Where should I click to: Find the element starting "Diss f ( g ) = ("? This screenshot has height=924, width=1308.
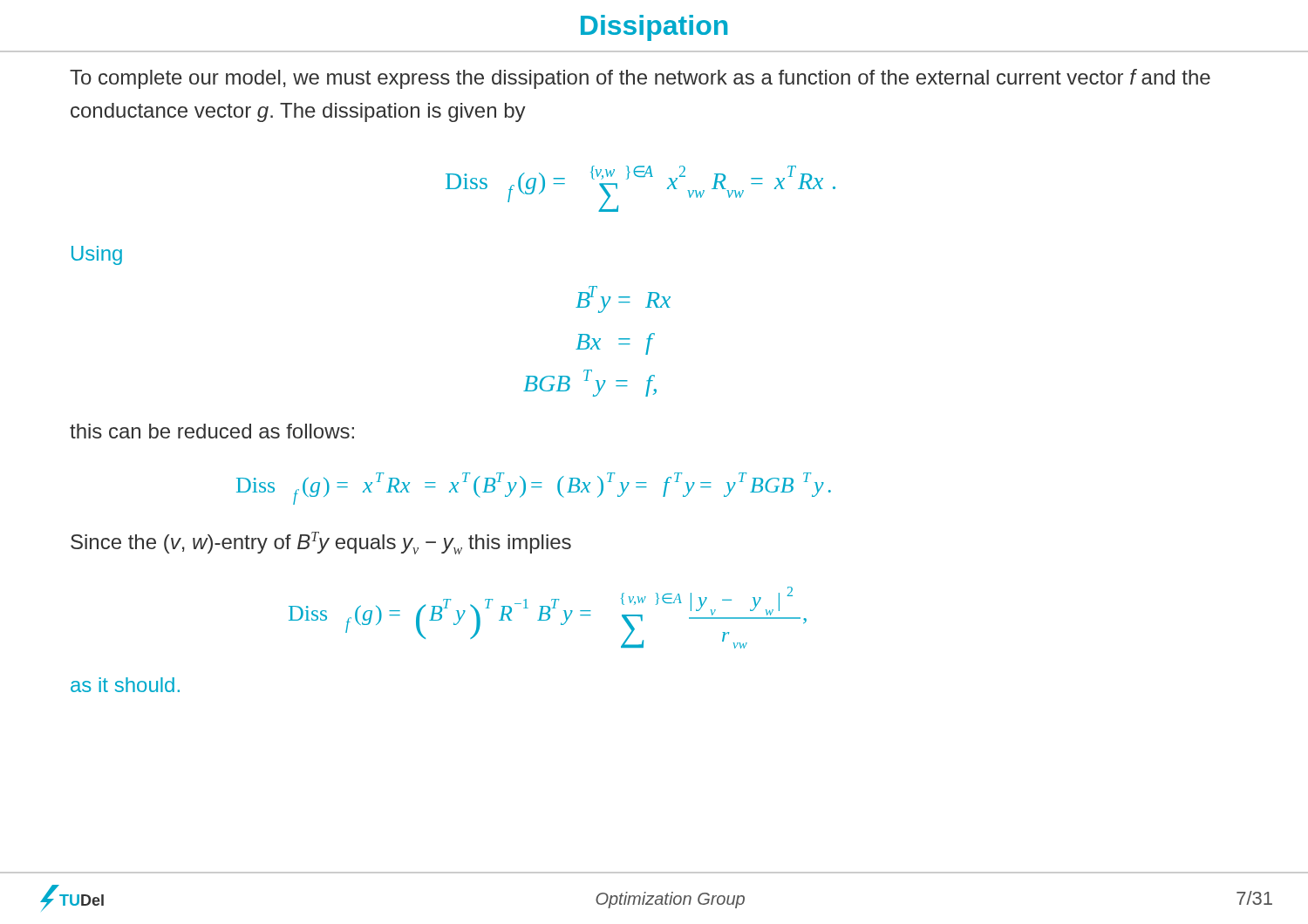point(654,613)
